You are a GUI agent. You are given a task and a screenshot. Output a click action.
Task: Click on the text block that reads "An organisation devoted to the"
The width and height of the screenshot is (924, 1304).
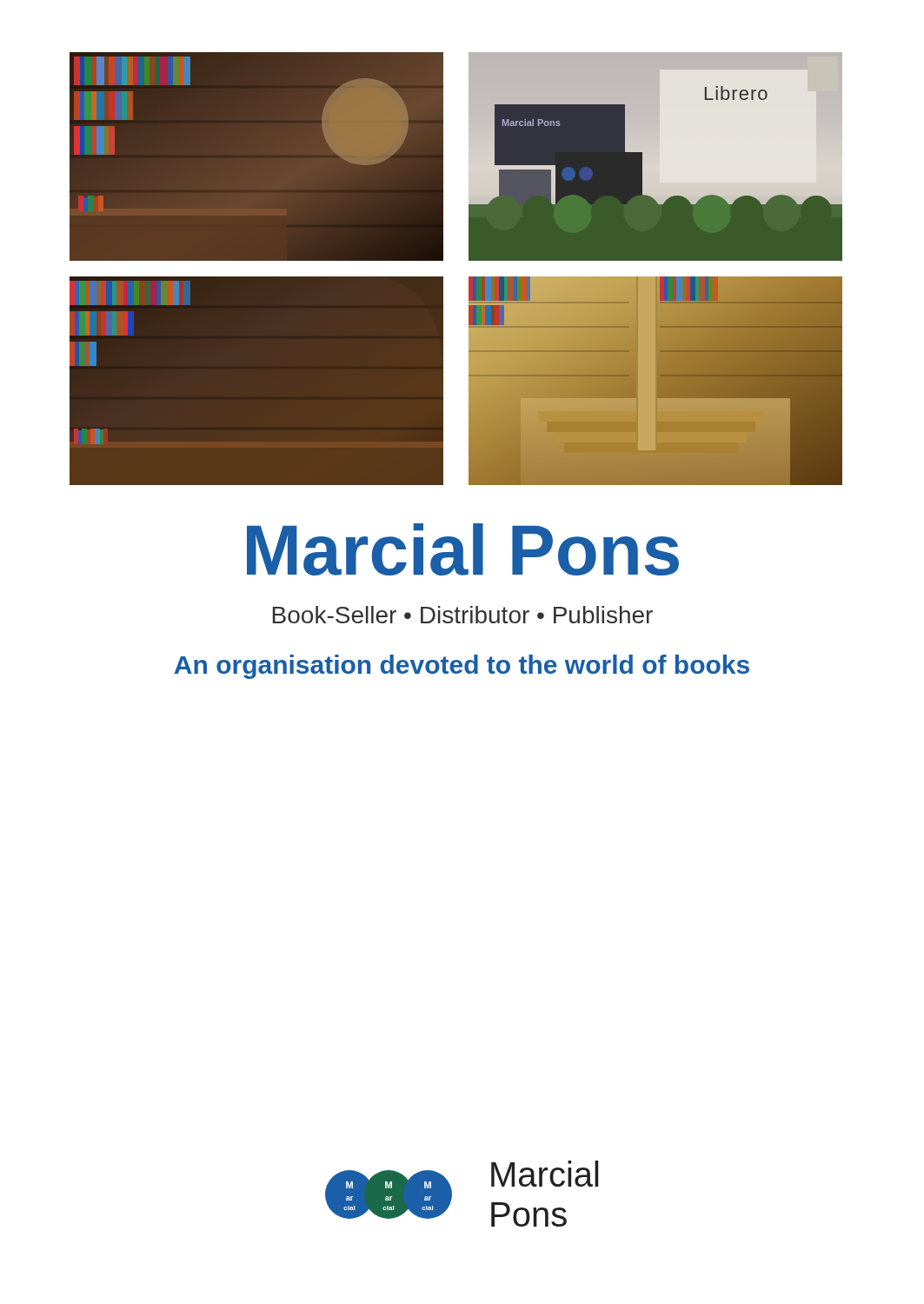pyautogui.click(x=462, y=665)
